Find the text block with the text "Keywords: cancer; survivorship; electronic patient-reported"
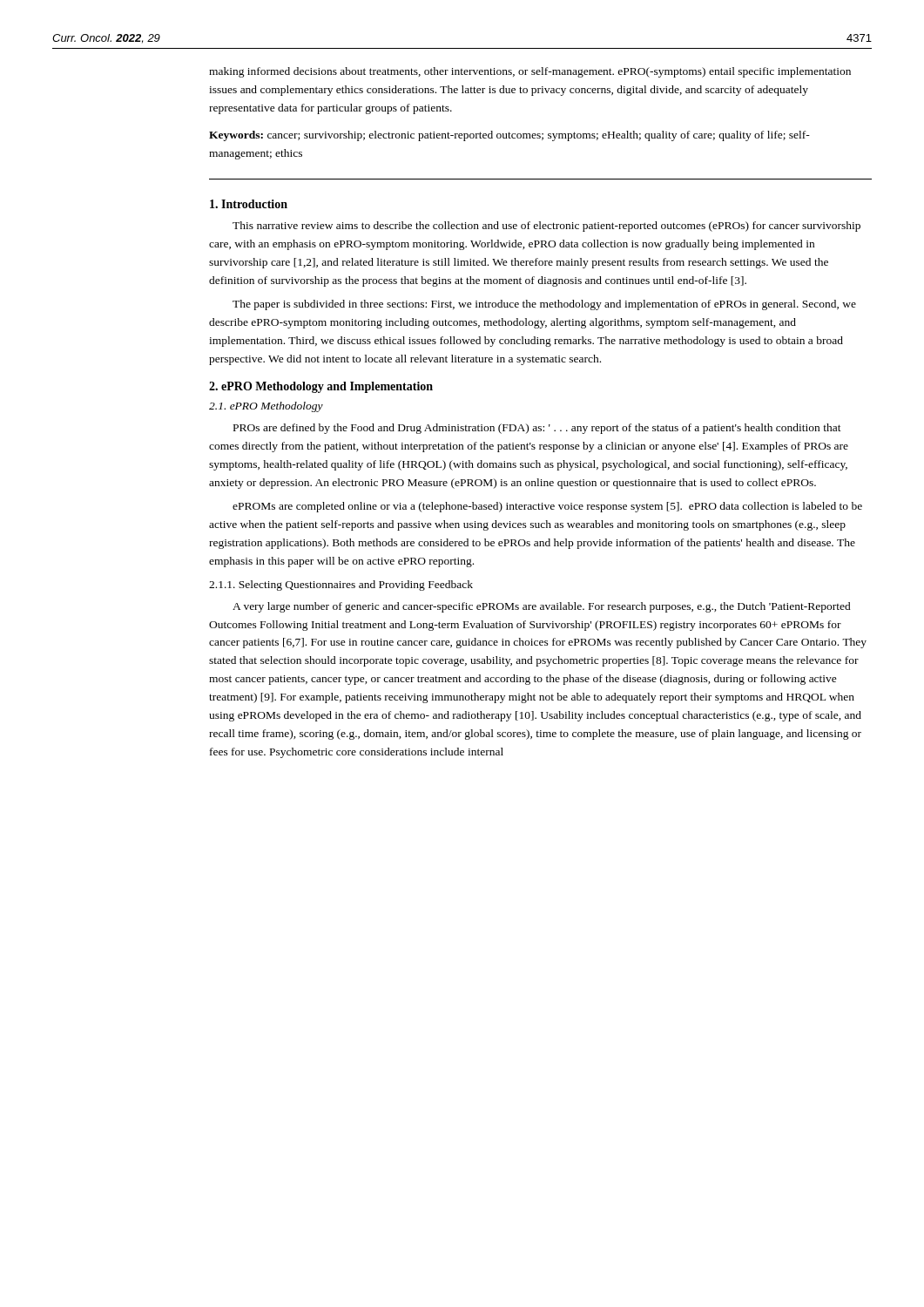 point(509,144)
